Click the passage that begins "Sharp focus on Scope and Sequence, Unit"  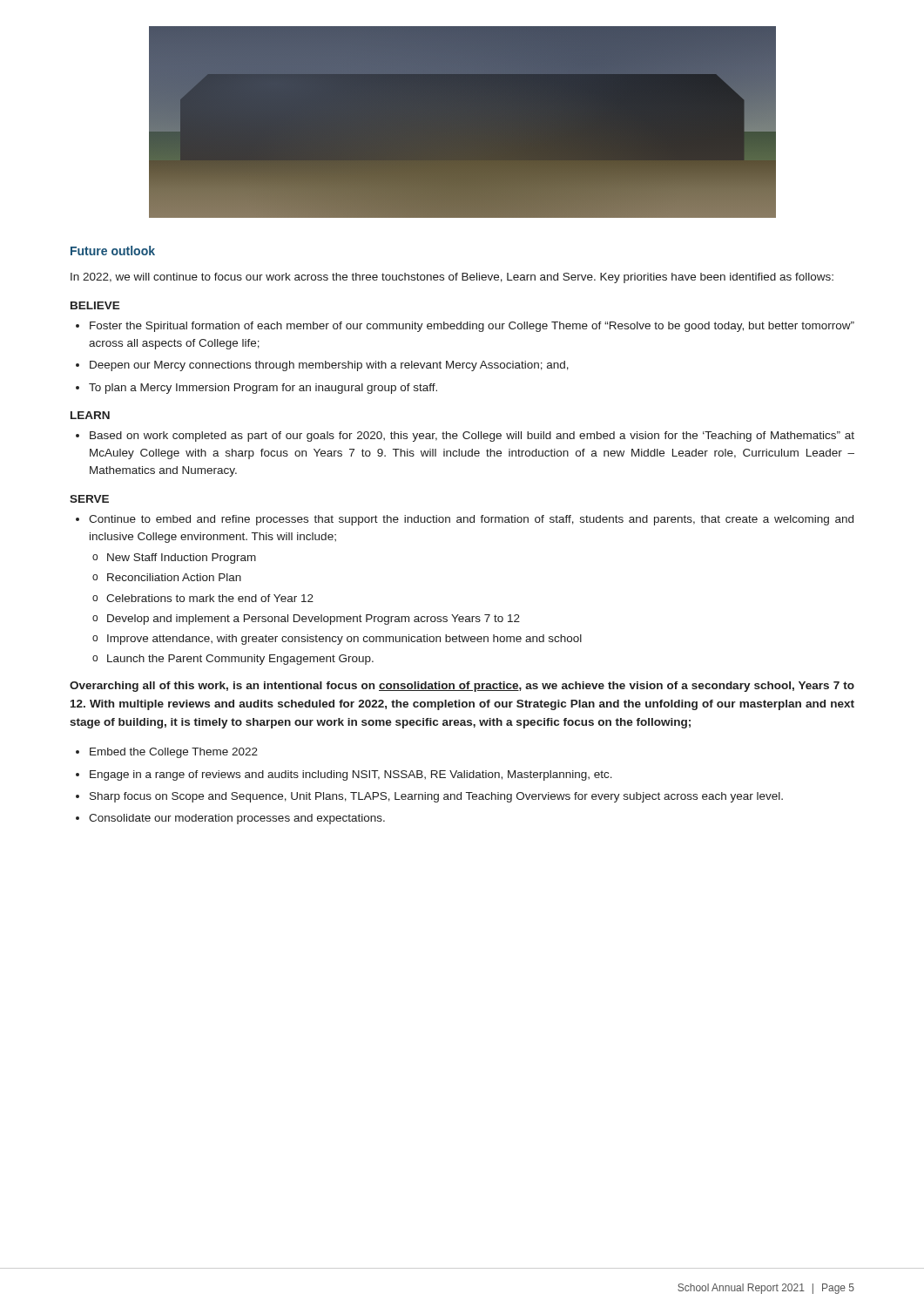pyautogui.click(x=436, y=796)
